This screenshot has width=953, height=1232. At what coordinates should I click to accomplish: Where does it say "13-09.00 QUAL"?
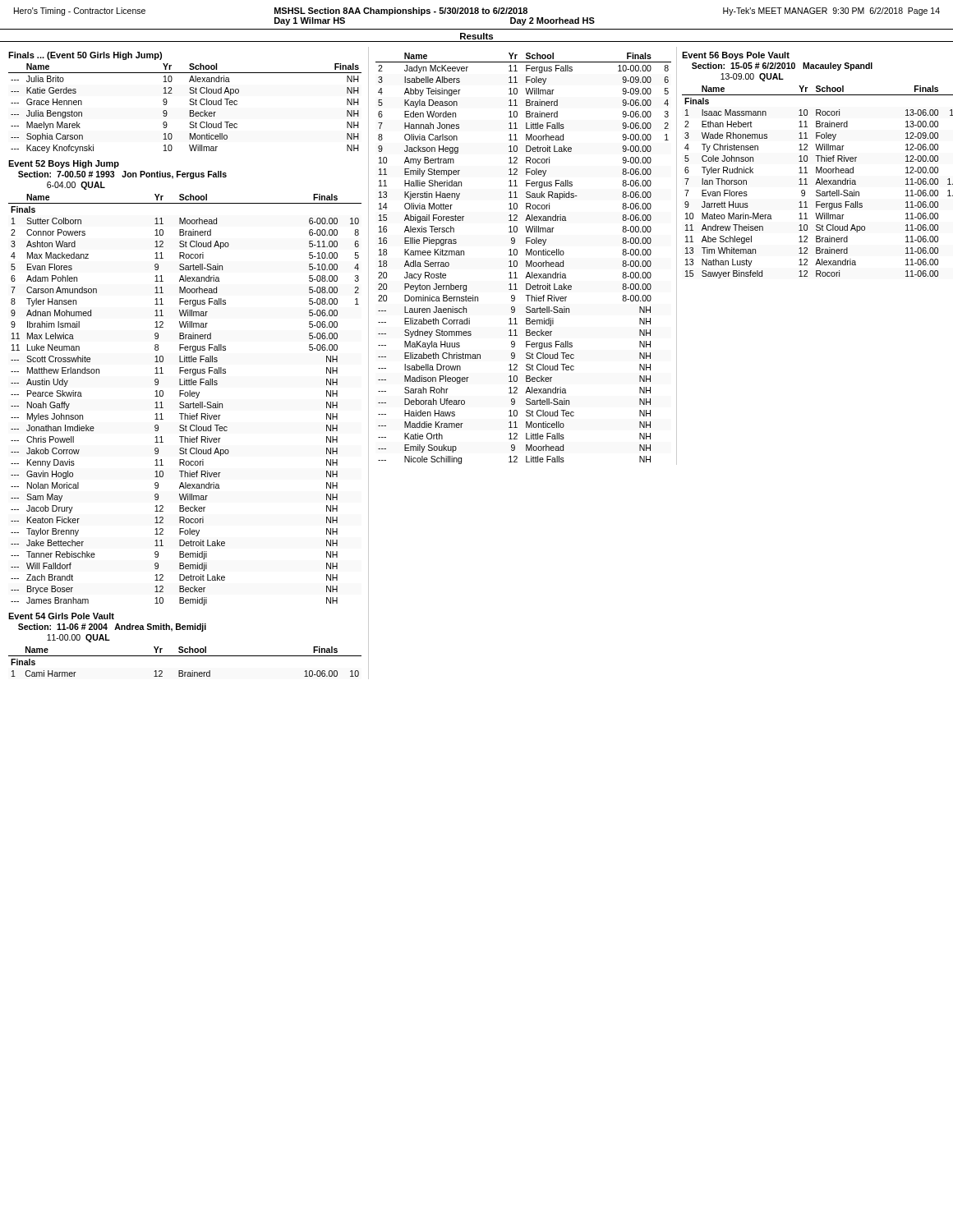tap(733, 76)
